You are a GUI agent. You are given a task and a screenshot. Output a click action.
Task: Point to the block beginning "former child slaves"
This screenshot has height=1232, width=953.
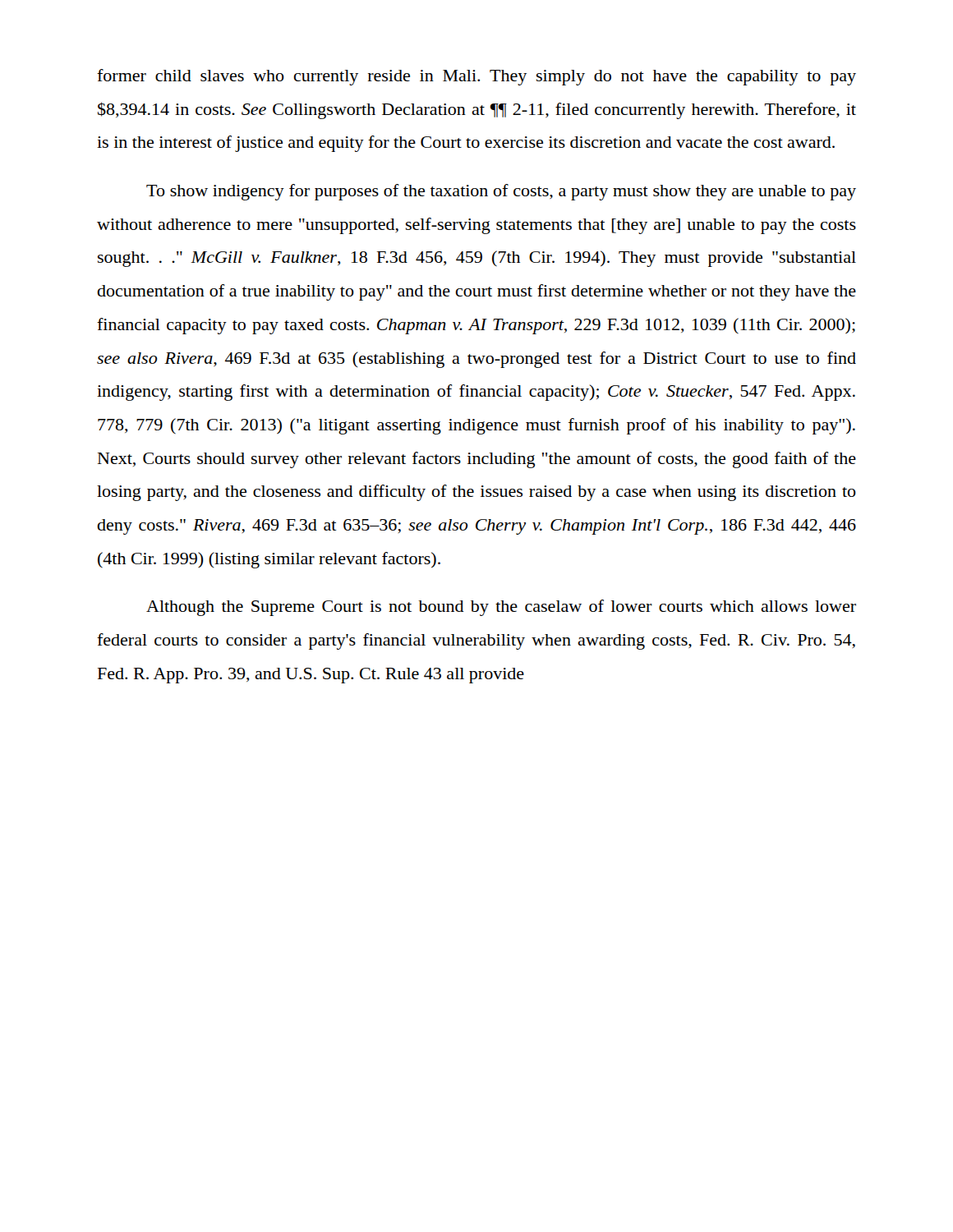click(x=476, y=109)
